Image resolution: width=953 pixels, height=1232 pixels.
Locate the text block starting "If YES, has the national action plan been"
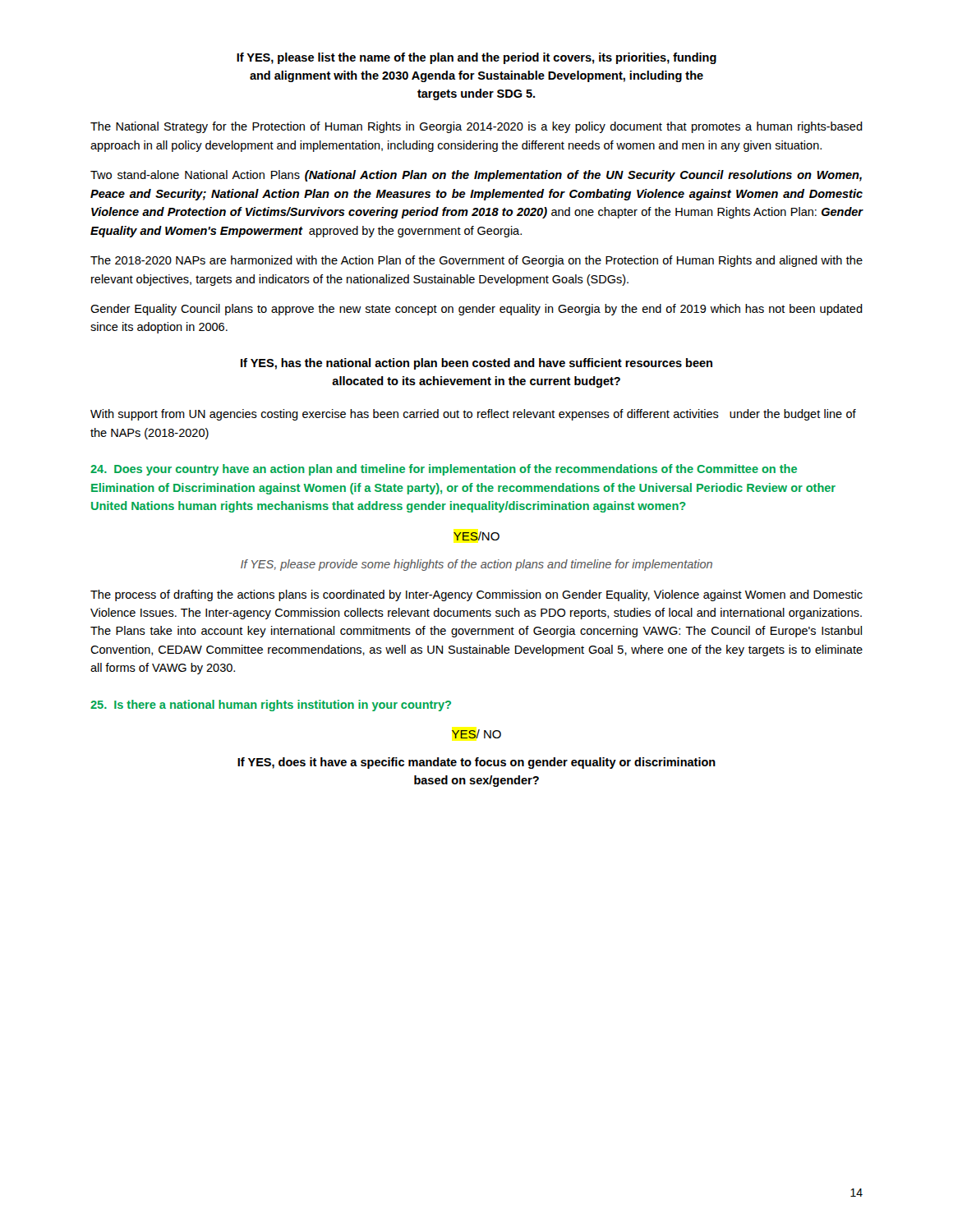pyautogui.click(x=476, y=372)
